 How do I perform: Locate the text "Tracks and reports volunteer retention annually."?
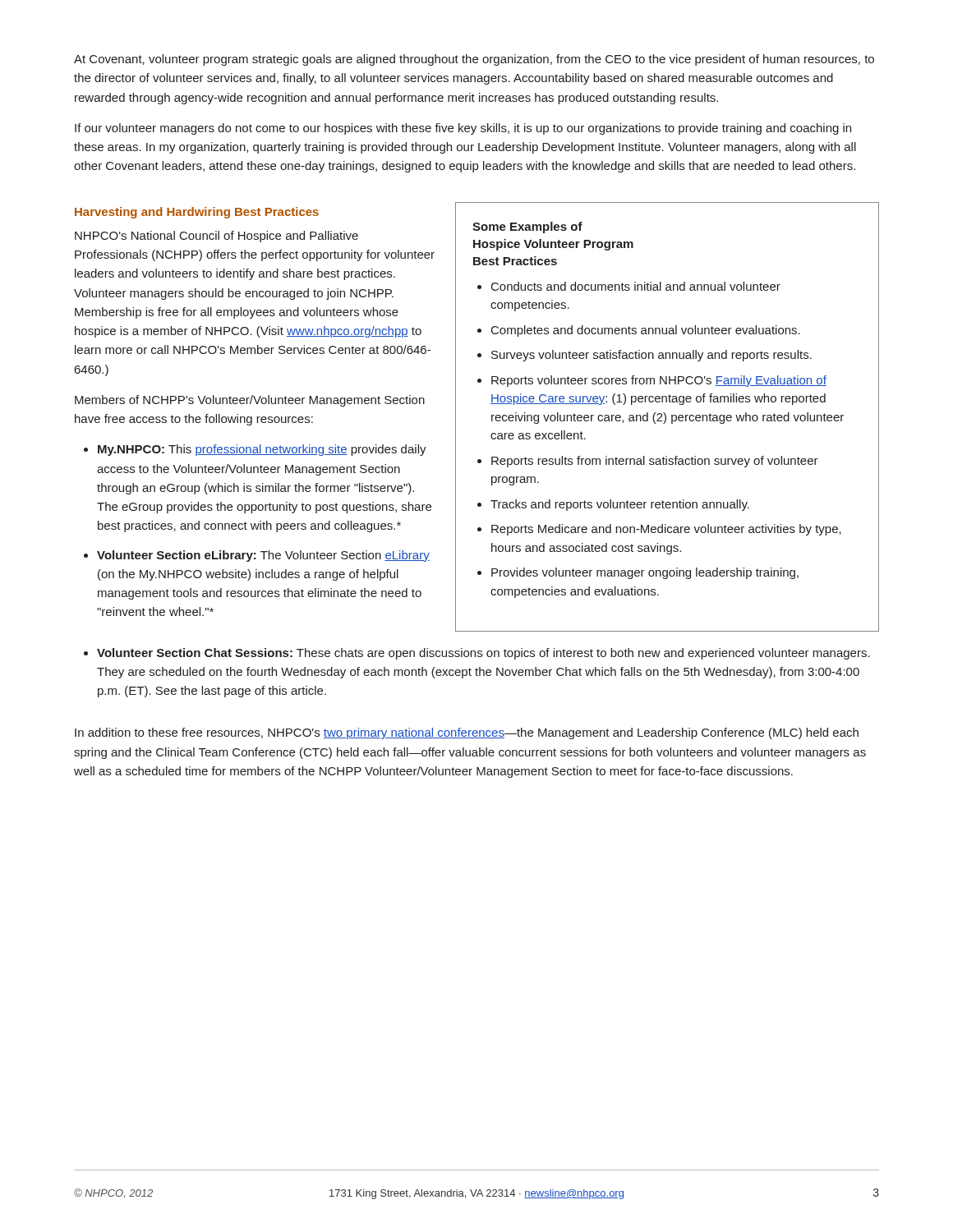click(620, 503)
